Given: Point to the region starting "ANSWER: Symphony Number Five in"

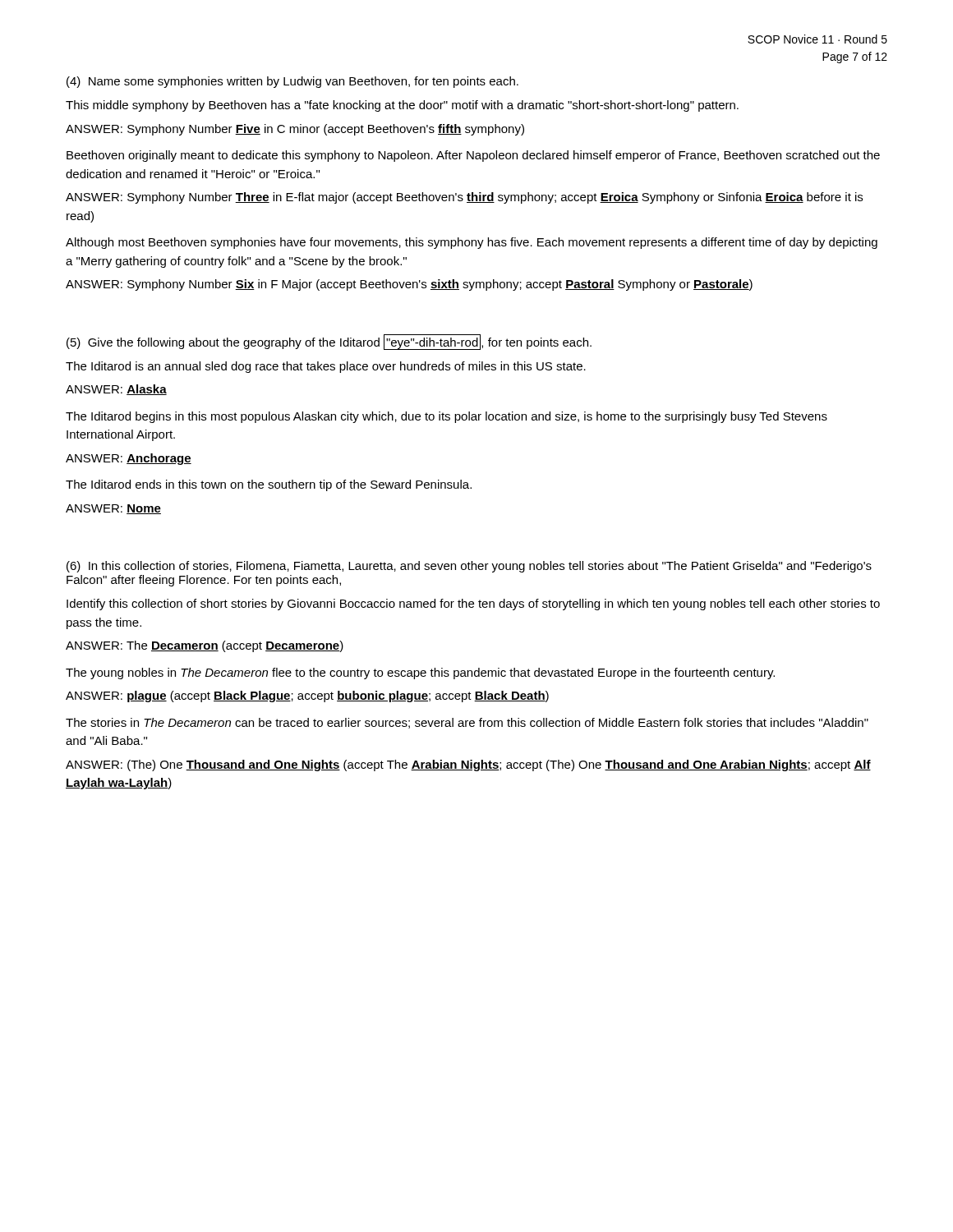Looking at the screenshot, I should click(x=295, y=128).
